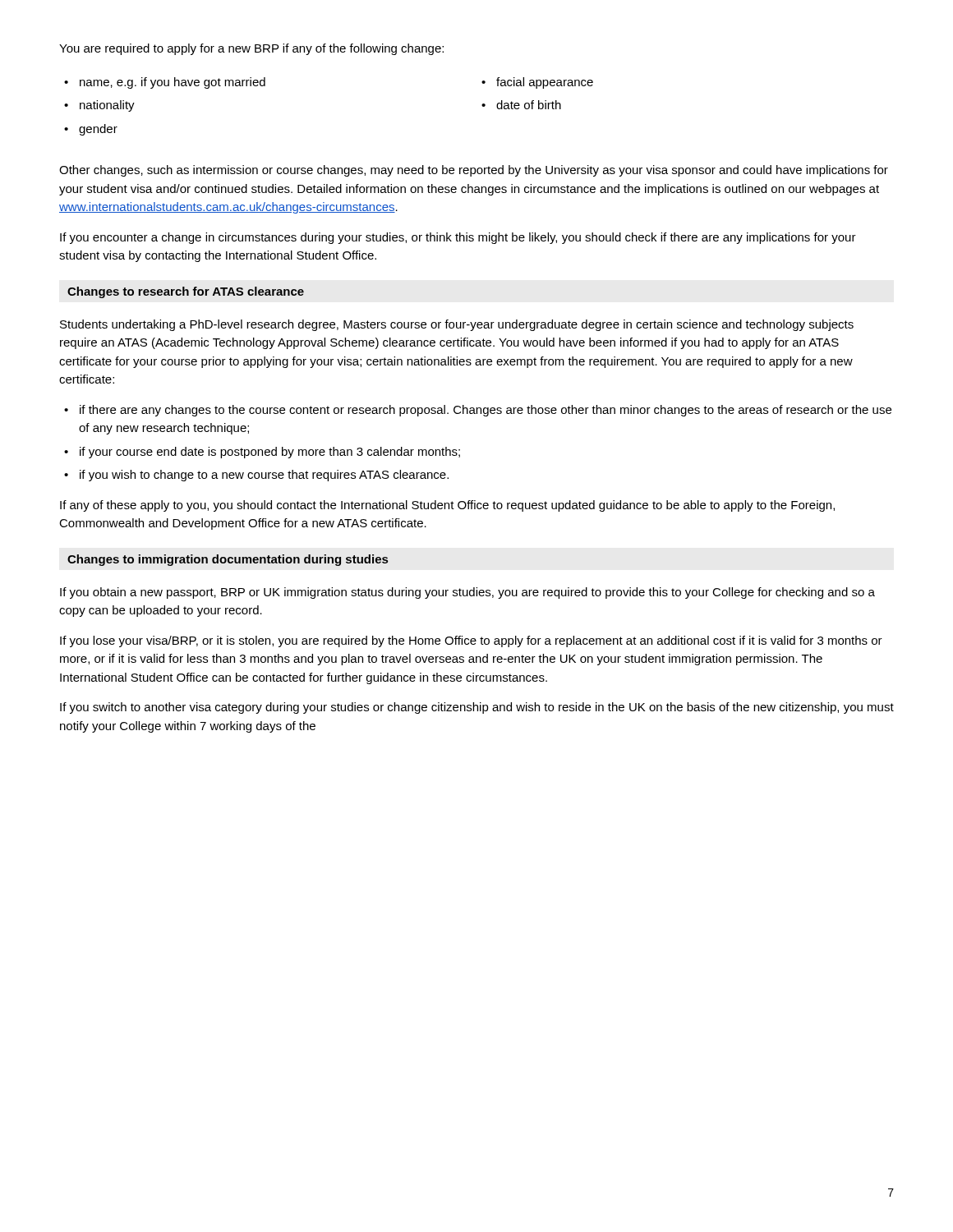Screen dimensions: 1232x953
Task: Find the block on this page that starts "You are required to apply for a"
Action: 251,49
